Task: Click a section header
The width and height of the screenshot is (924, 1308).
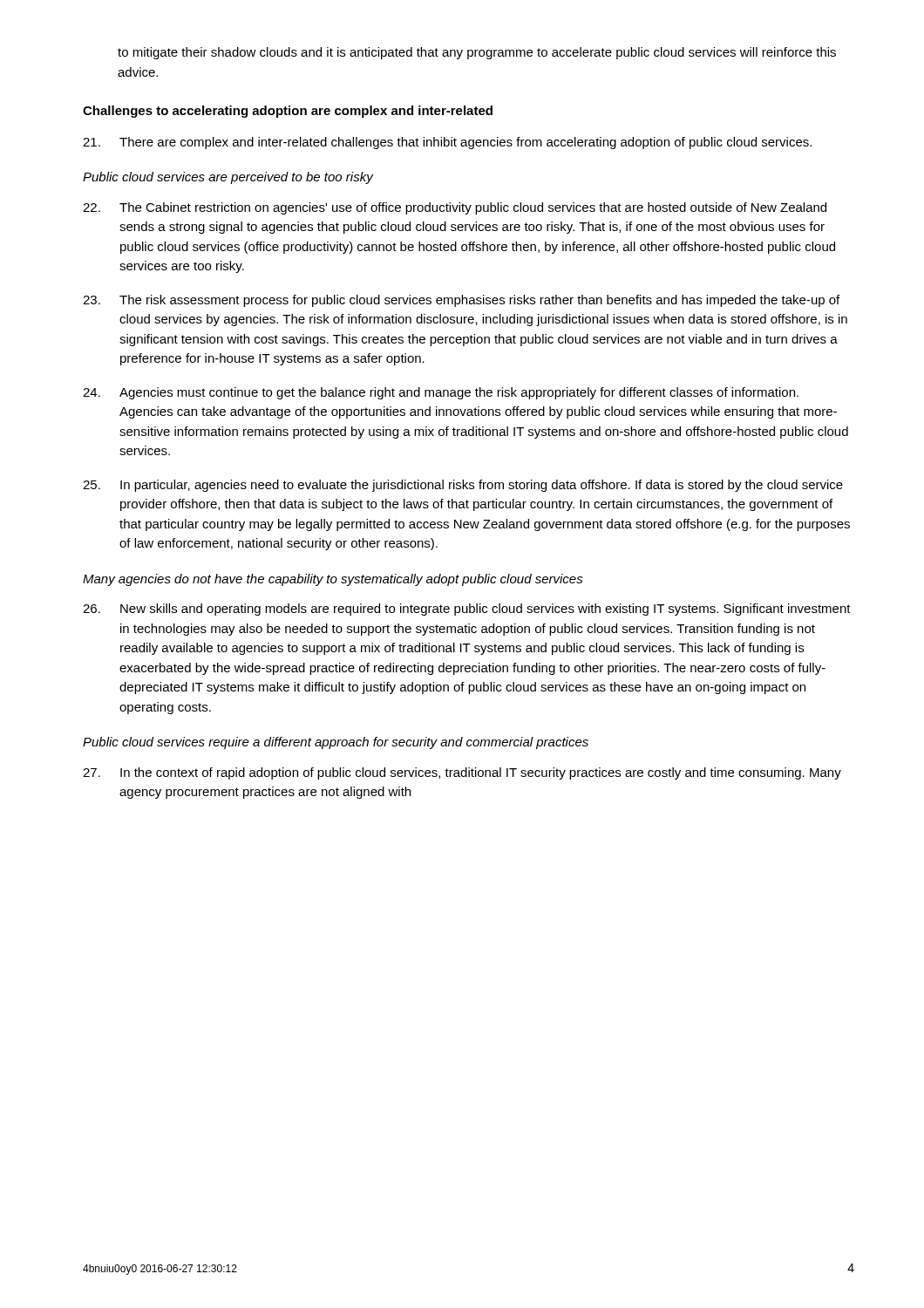Action: click(x=288, y=110)
